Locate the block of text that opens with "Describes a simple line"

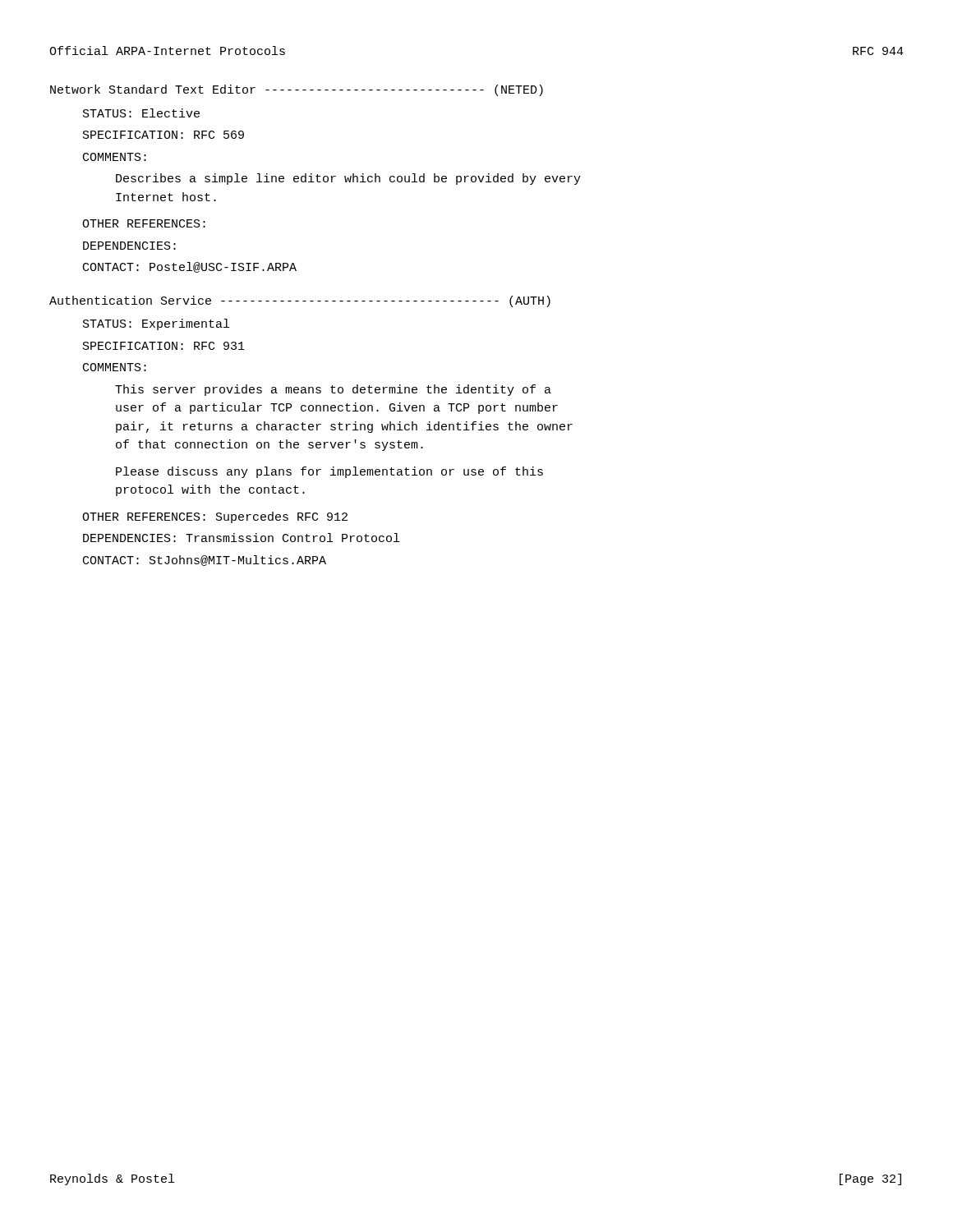509,189
